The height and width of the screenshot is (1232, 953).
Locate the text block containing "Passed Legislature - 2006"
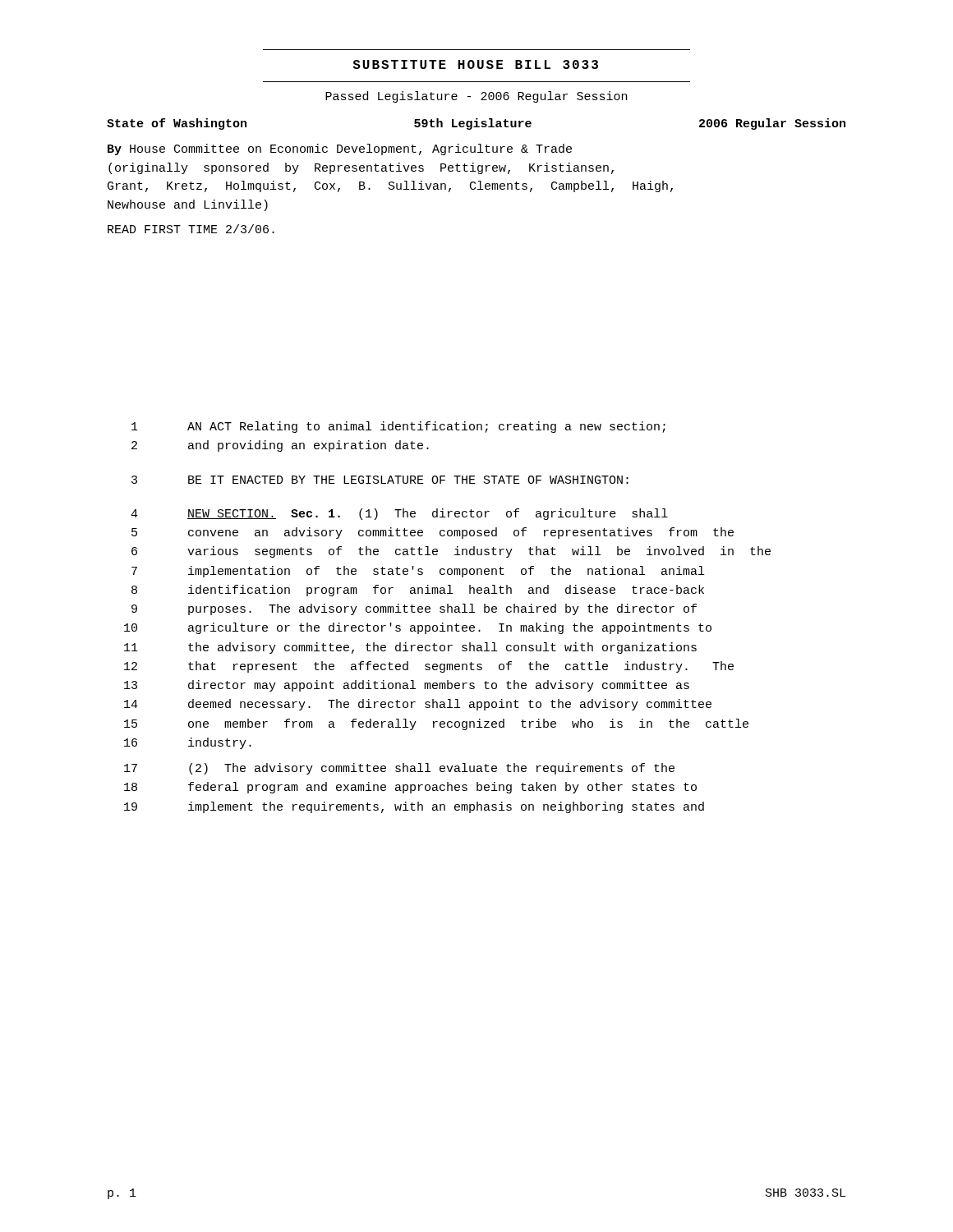coord(476,97)
